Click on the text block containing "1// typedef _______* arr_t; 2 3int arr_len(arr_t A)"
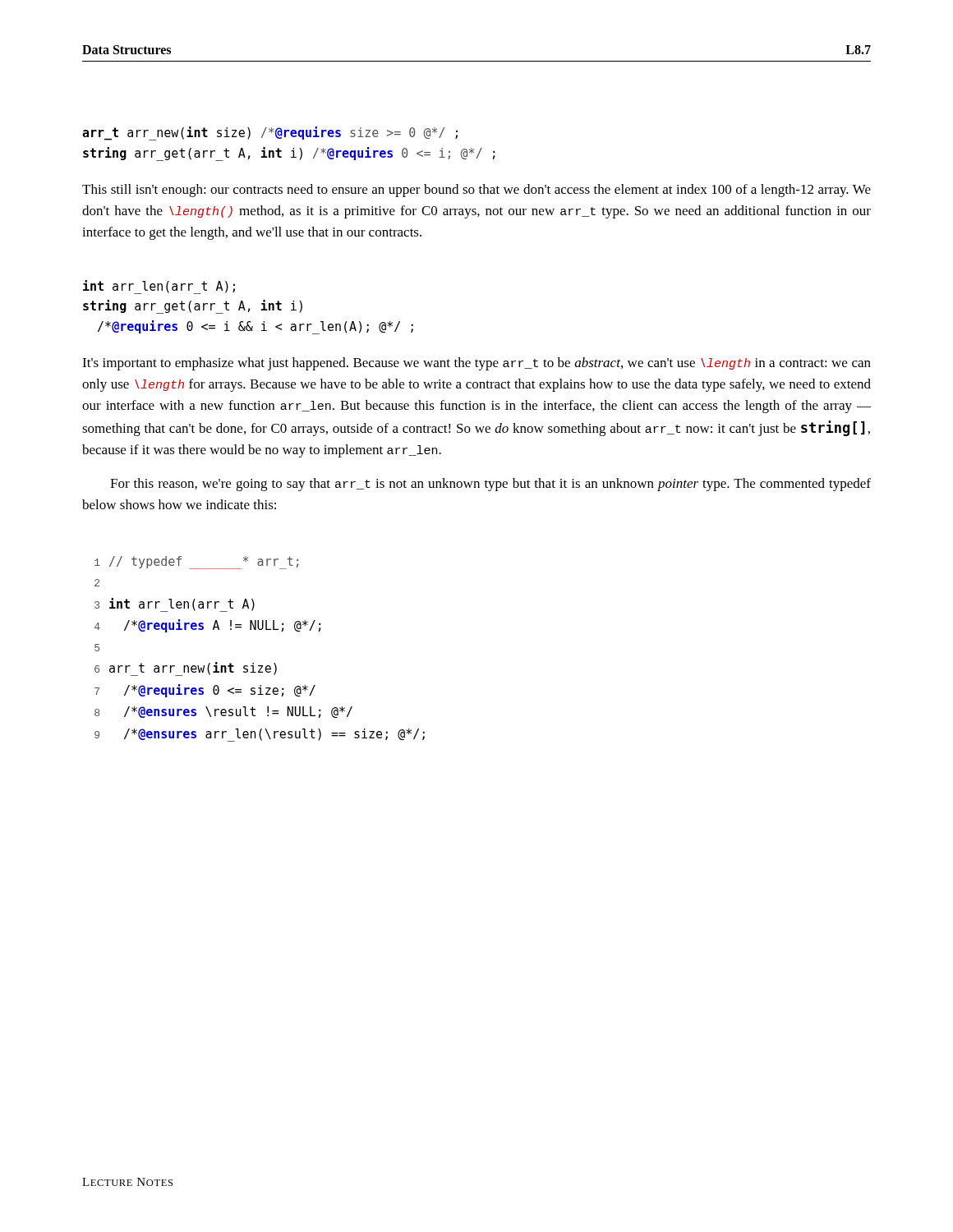The width and height of the screenshot is (953, 1232). coord(255,659)
